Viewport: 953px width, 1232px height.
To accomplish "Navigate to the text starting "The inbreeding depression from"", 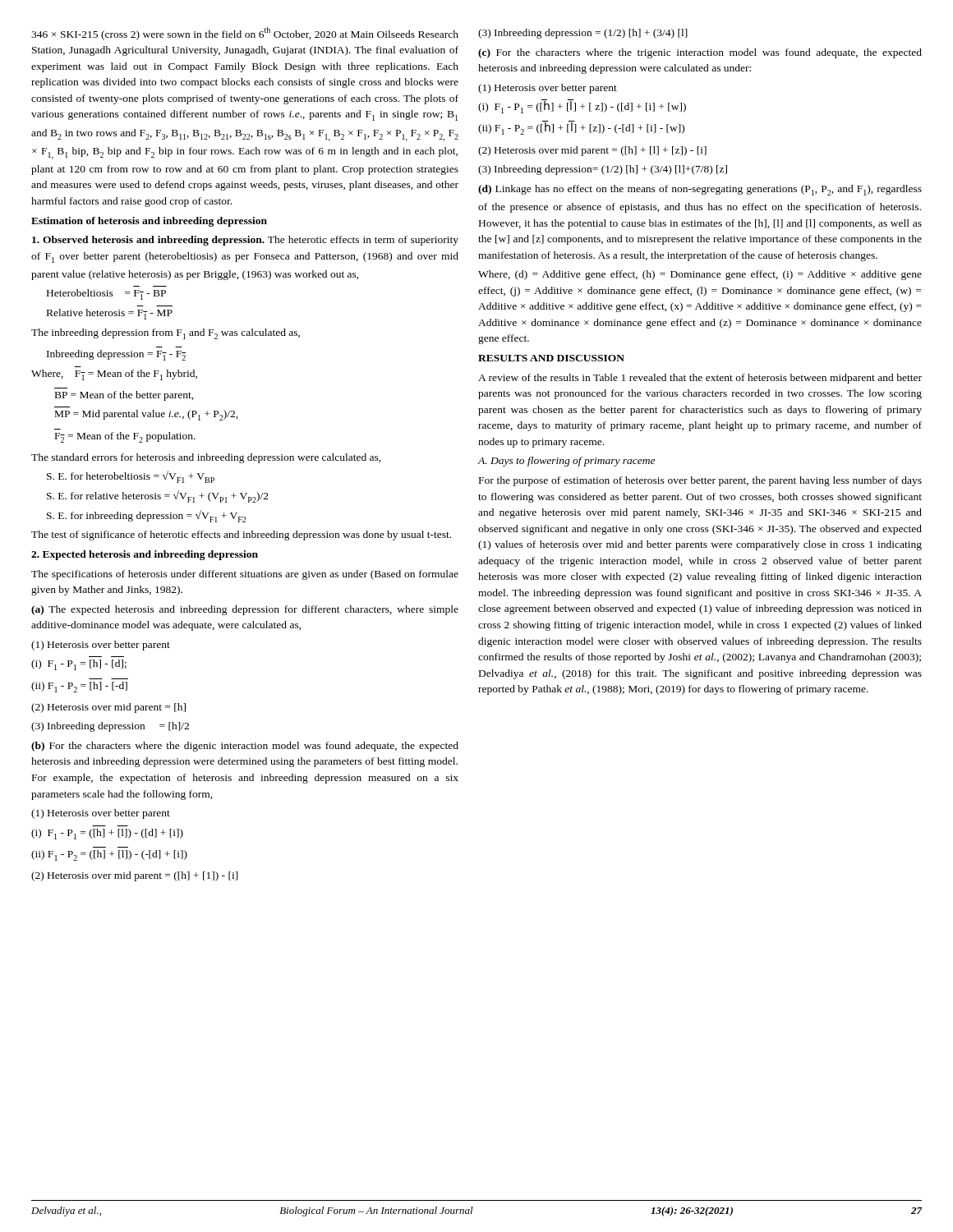I will (x=245, y=344).
